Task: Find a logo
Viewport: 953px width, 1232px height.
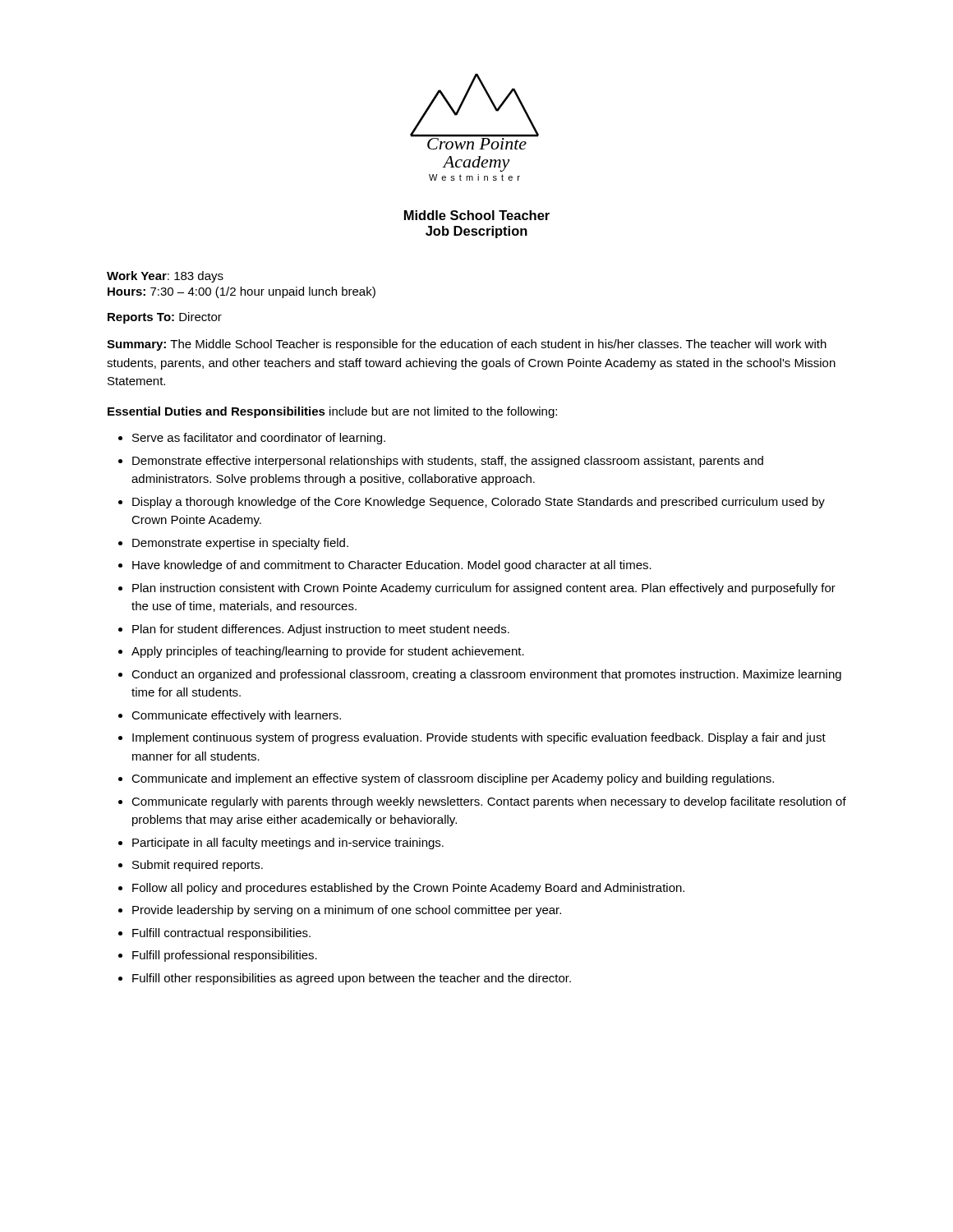Action: coord(476,116)
